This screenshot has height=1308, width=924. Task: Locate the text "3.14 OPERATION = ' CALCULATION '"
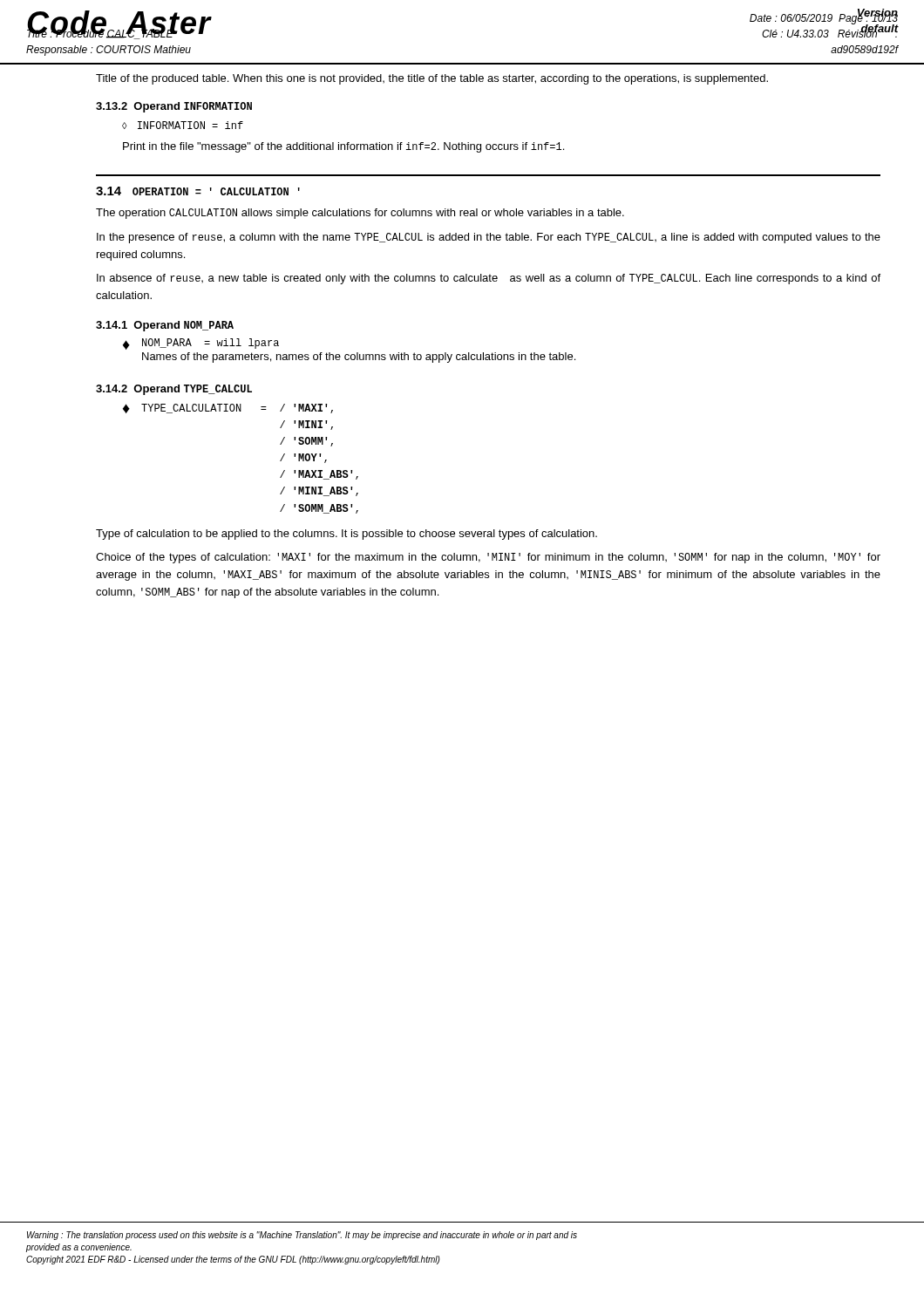(199, 191)
